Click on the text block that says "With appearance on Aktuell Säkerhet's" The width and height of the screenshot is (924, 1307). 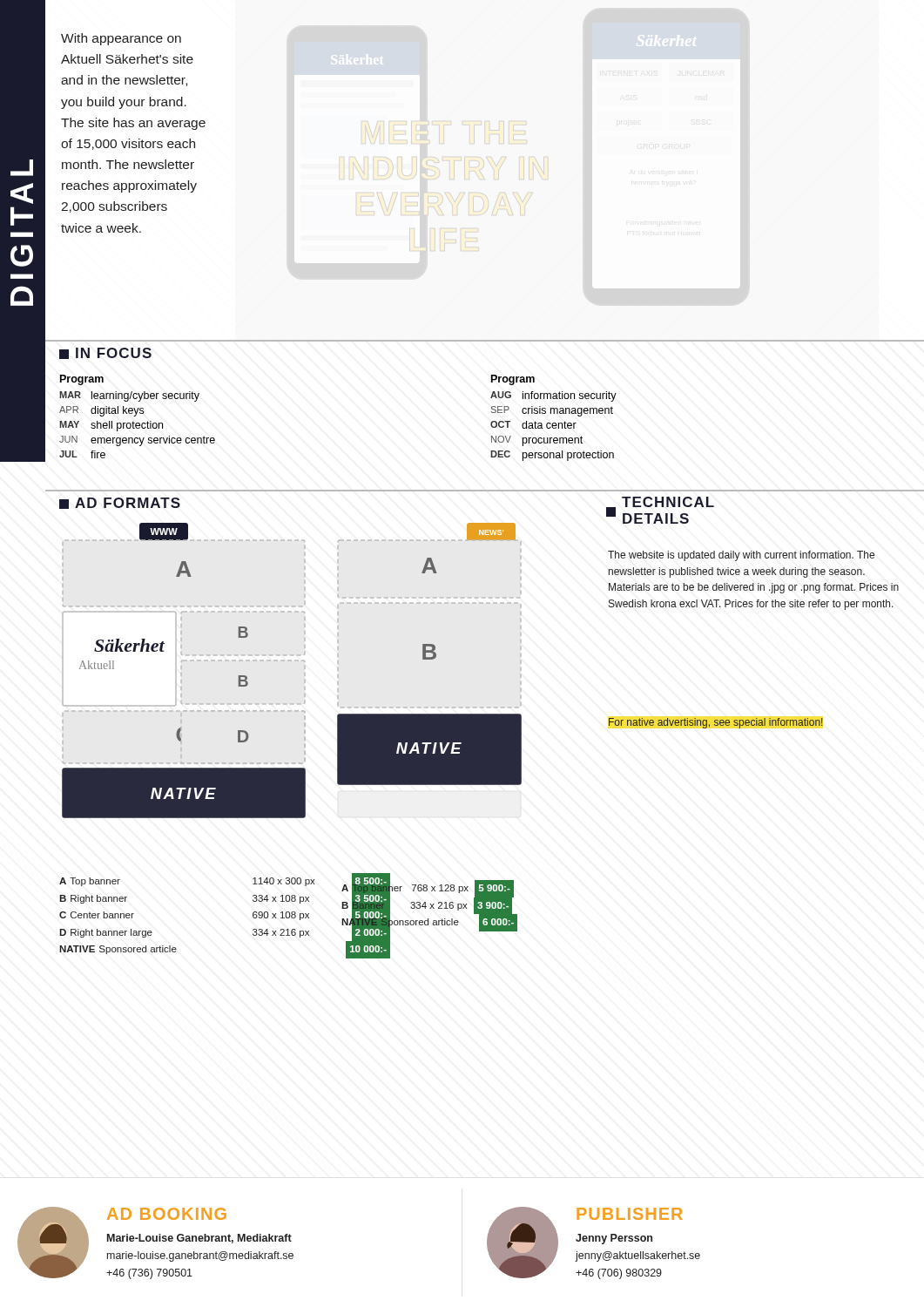(x=133, y=133)
